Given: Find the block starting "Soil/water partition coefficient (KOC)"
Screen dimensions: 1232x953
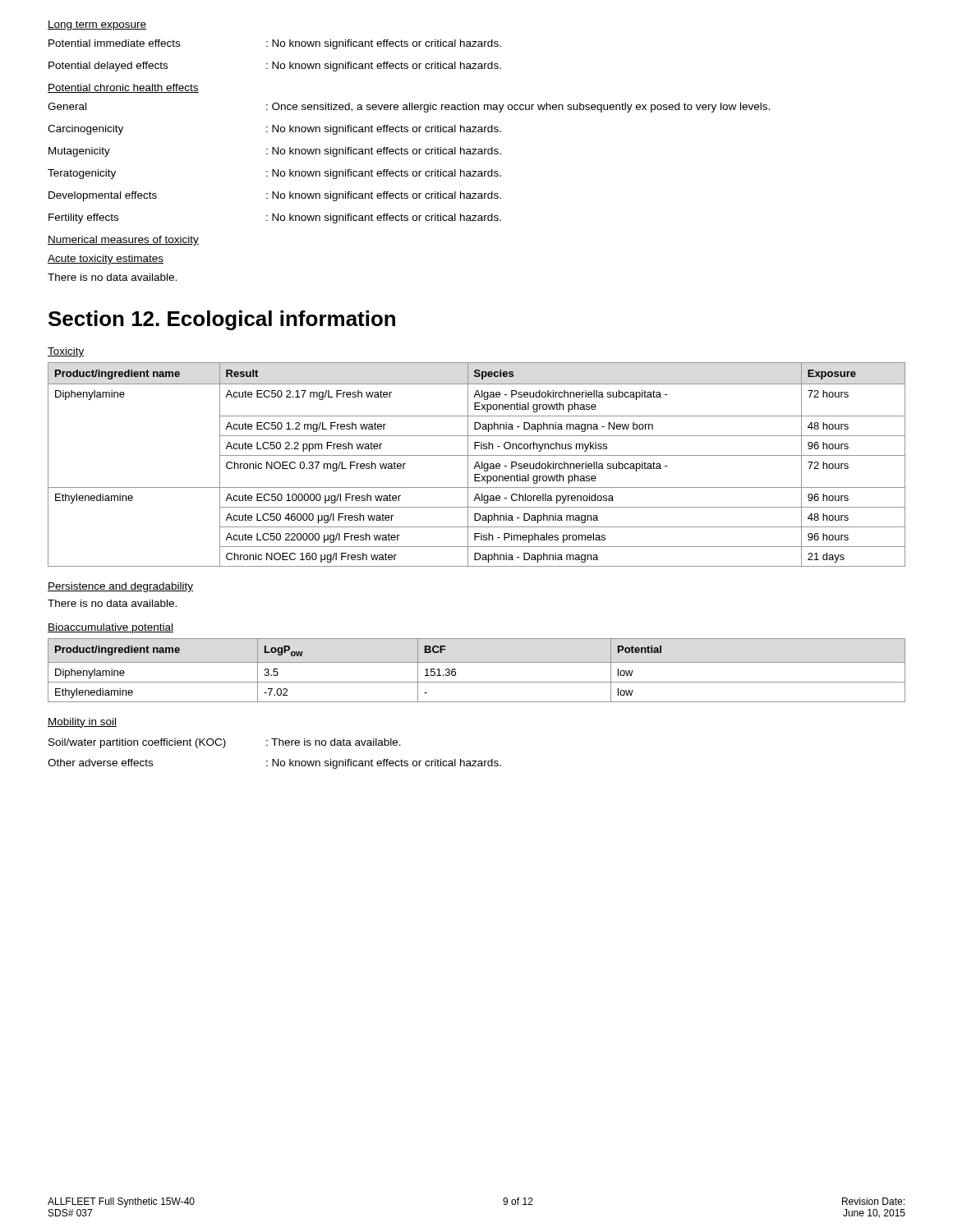Looking at the screenshot, I should [x=225, y=743].
